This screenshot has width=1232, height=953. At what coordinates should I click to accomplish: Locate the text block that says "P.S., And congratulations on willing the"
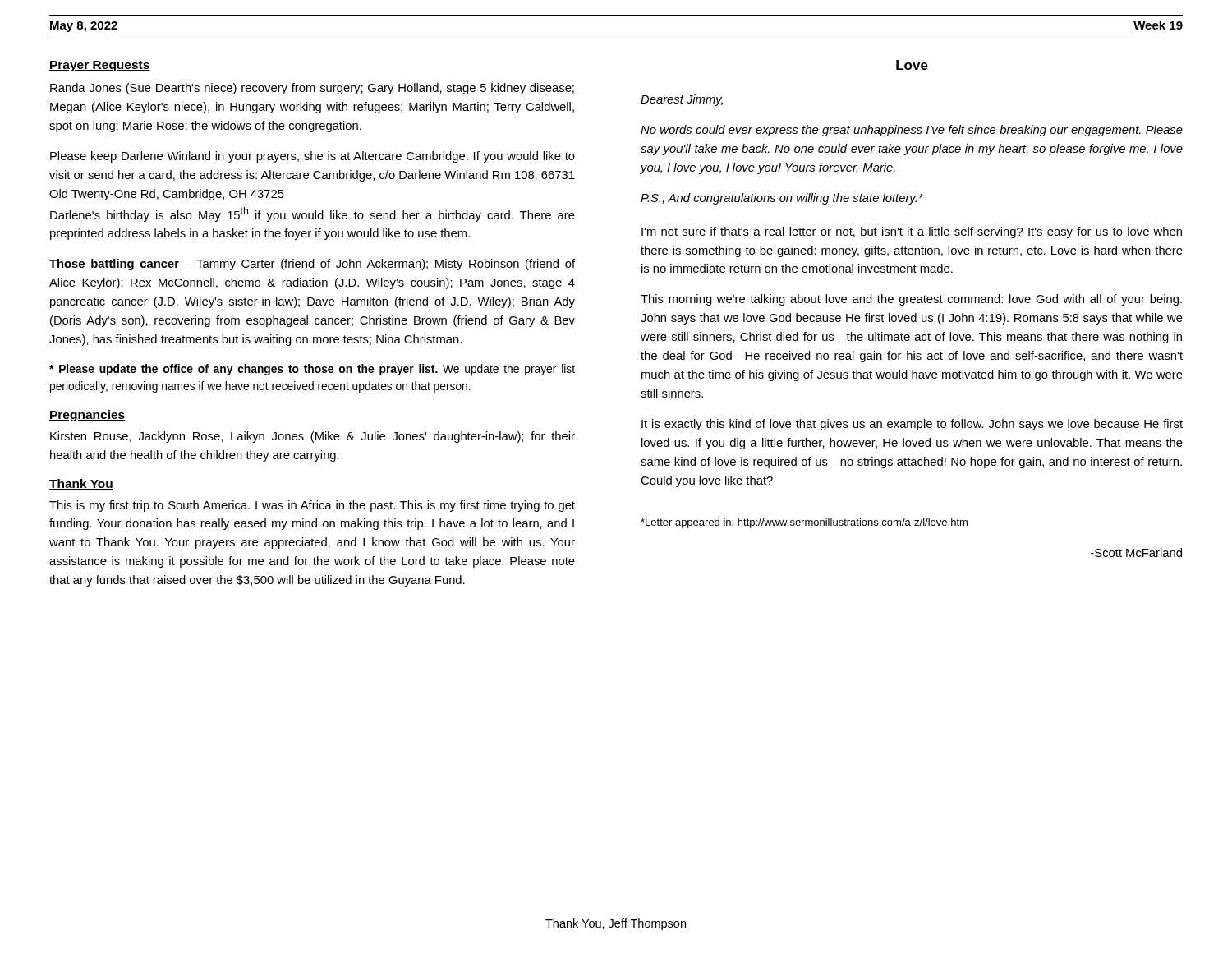tap(782, 198)
